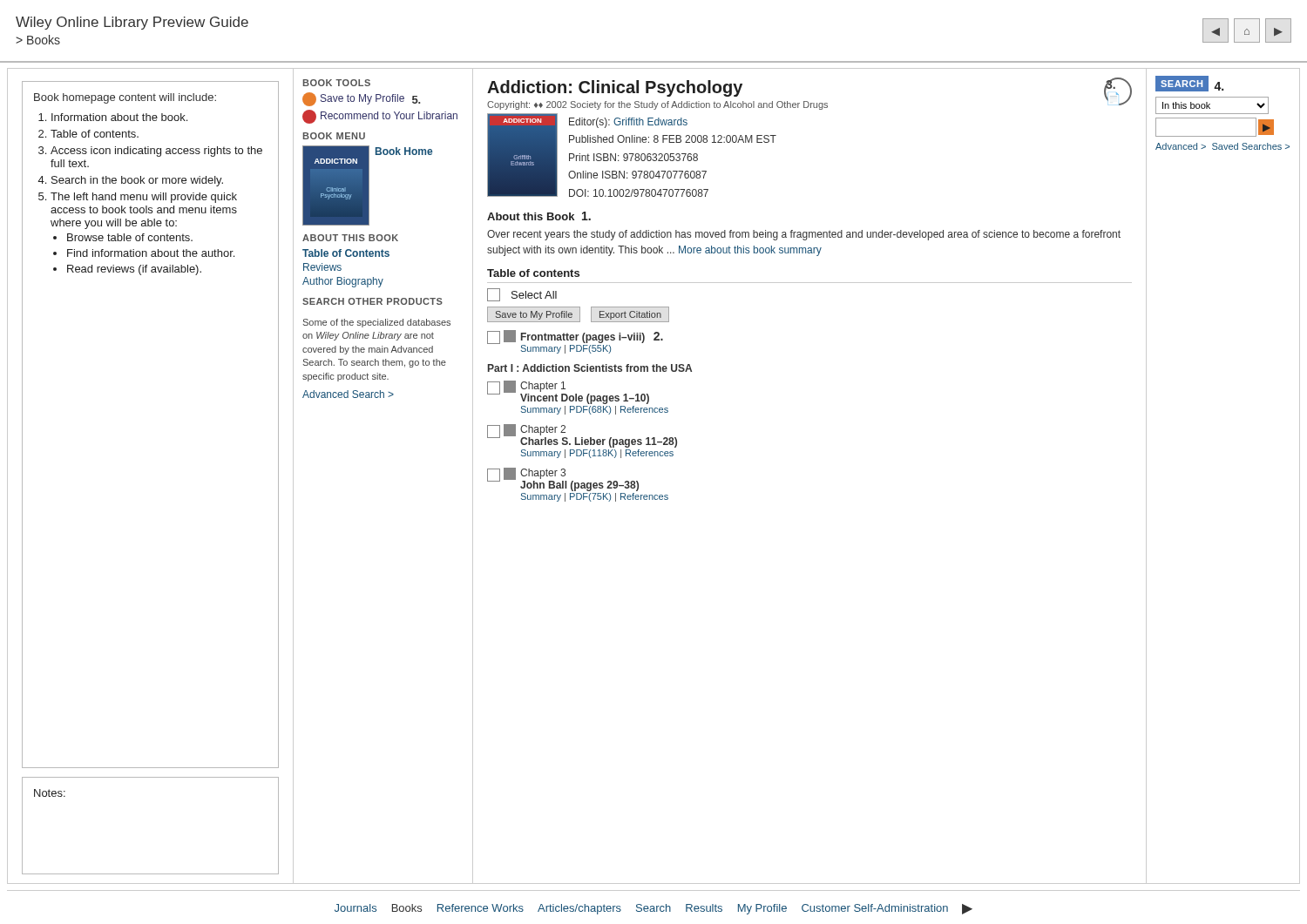Where is the passage that starts "Information about the book. Table of"?
The height and width of the screenshot is (924, 1307).
point(159,193)
